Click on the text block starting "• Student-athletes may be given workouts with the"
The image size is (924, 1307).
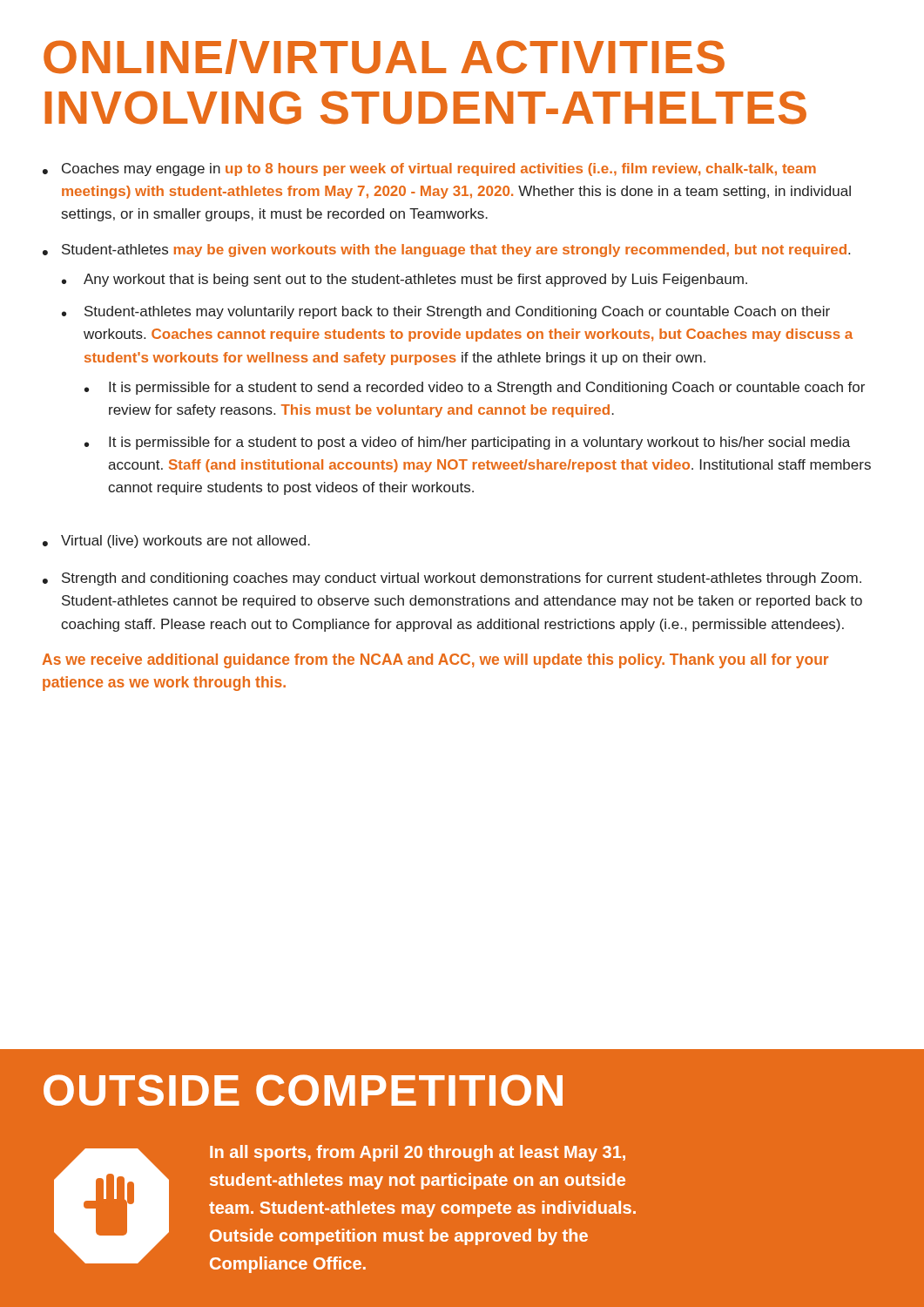tap(462, 378)
